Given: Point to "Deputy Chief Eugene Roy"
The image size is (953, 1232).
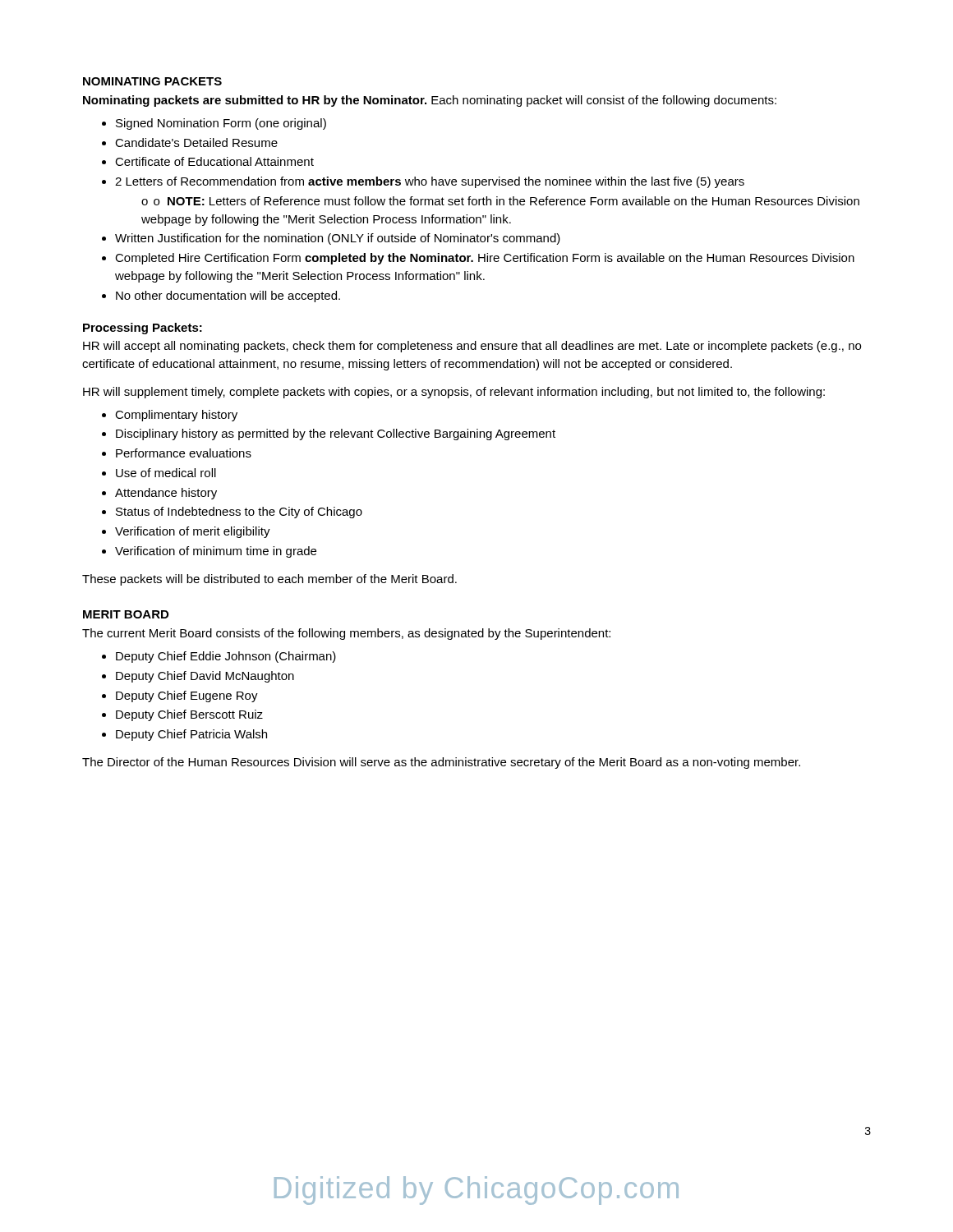Looking at the screenshot, I should (186, 695).
